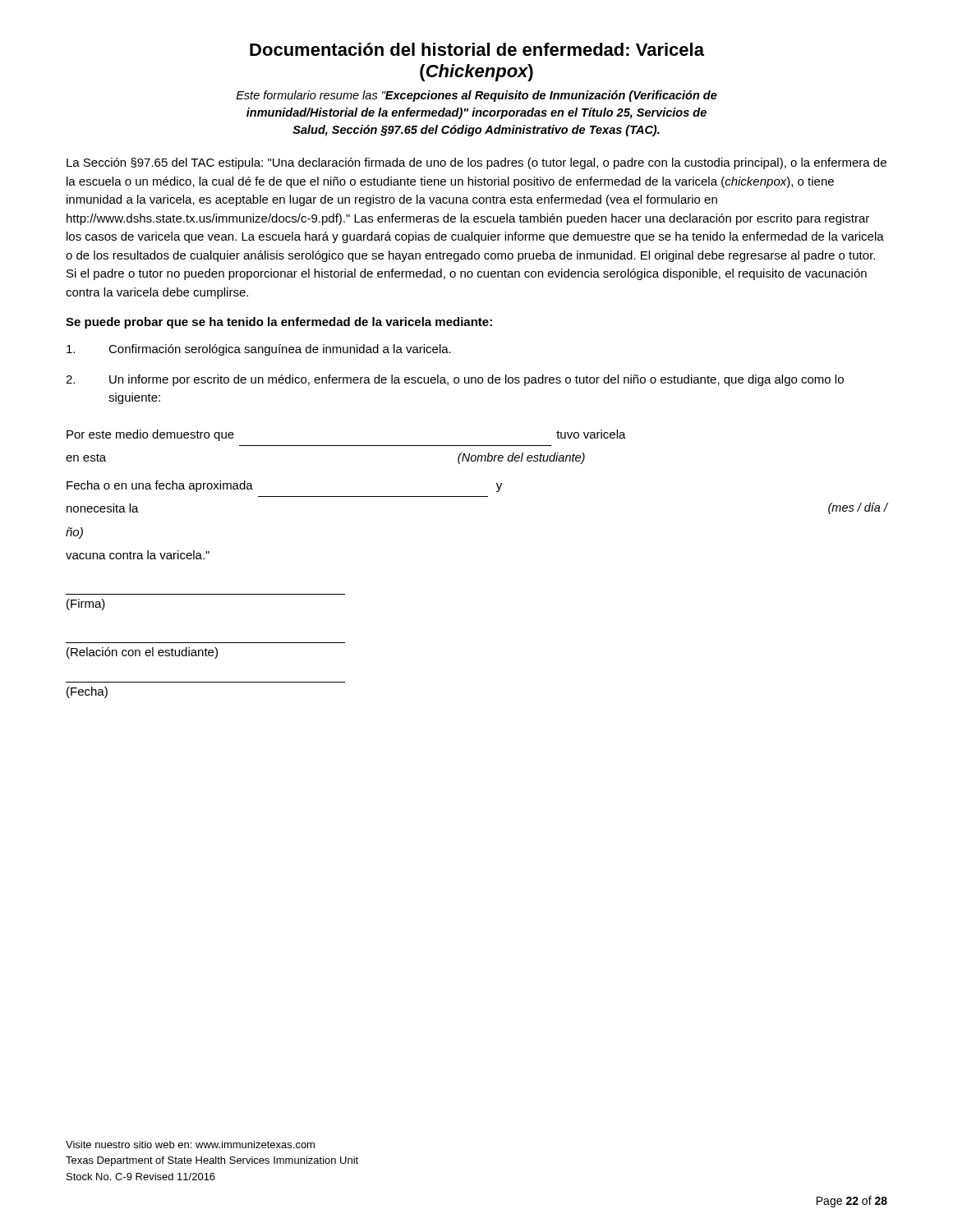Image resolution: width=953 pixels, height=1232 pixels.
Task: Navigate to the passage starting "Confirmación serológica sanguínea de inmunidad a"
Action: click(x=259, y=350)
